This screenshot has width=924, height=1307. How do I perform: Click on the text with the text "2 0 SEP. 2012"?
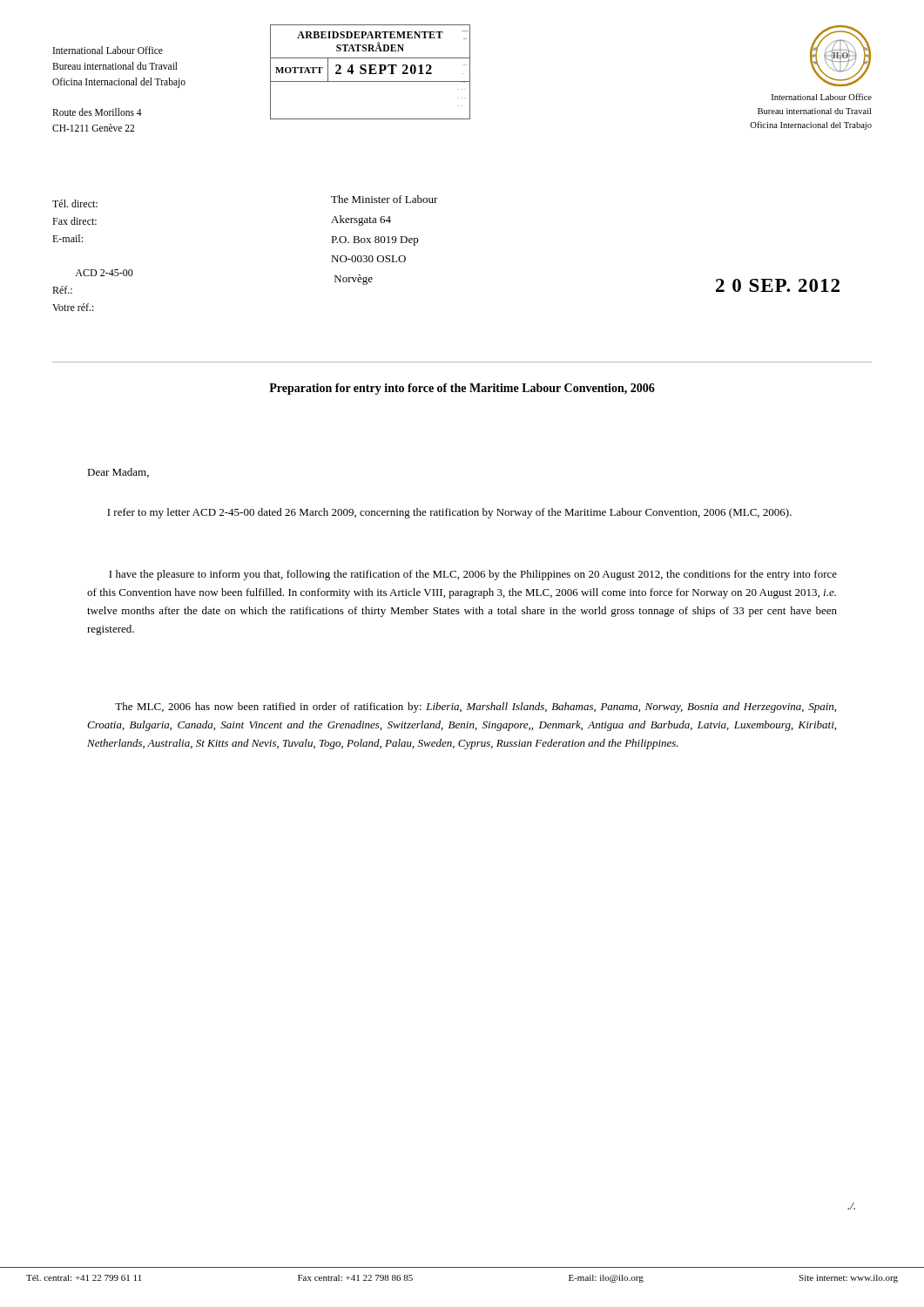778,285
